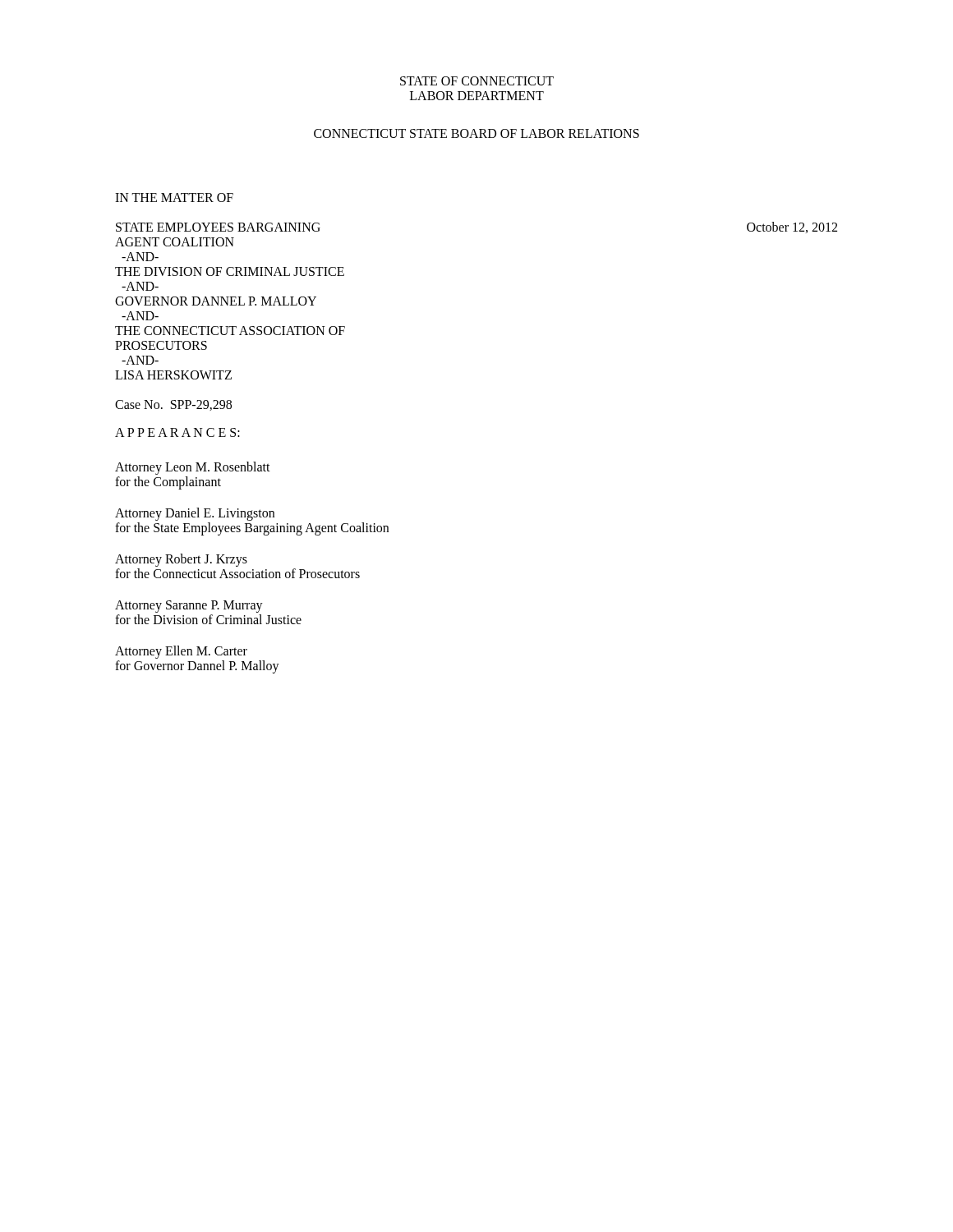The image size is (953, 1232).
Task: Find "Case No. SPP-29,298" on this page
Action: coord(174,405)
